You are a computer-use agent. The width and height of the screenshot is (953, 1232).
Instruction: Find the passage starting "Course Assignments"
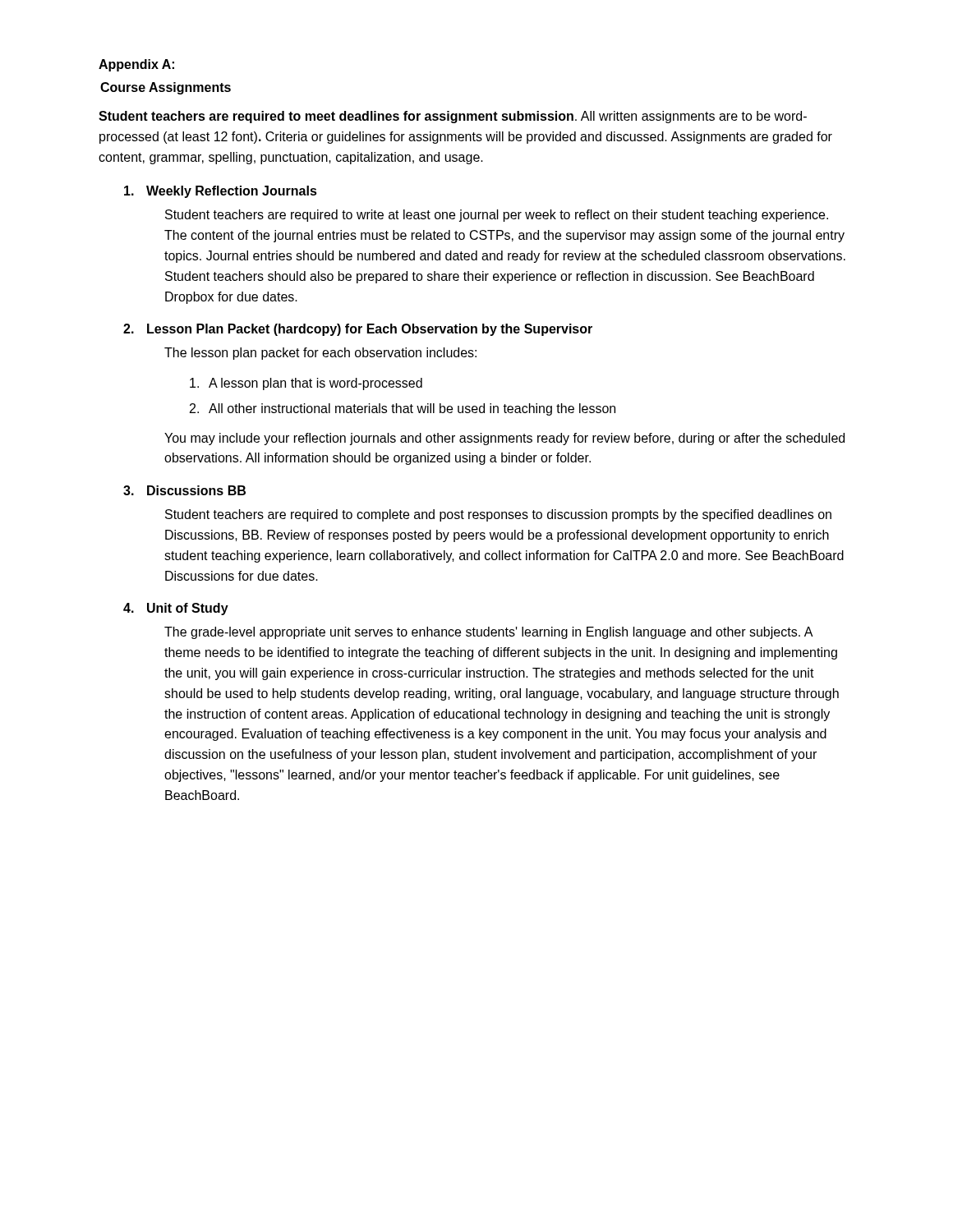tap(166, 87)
